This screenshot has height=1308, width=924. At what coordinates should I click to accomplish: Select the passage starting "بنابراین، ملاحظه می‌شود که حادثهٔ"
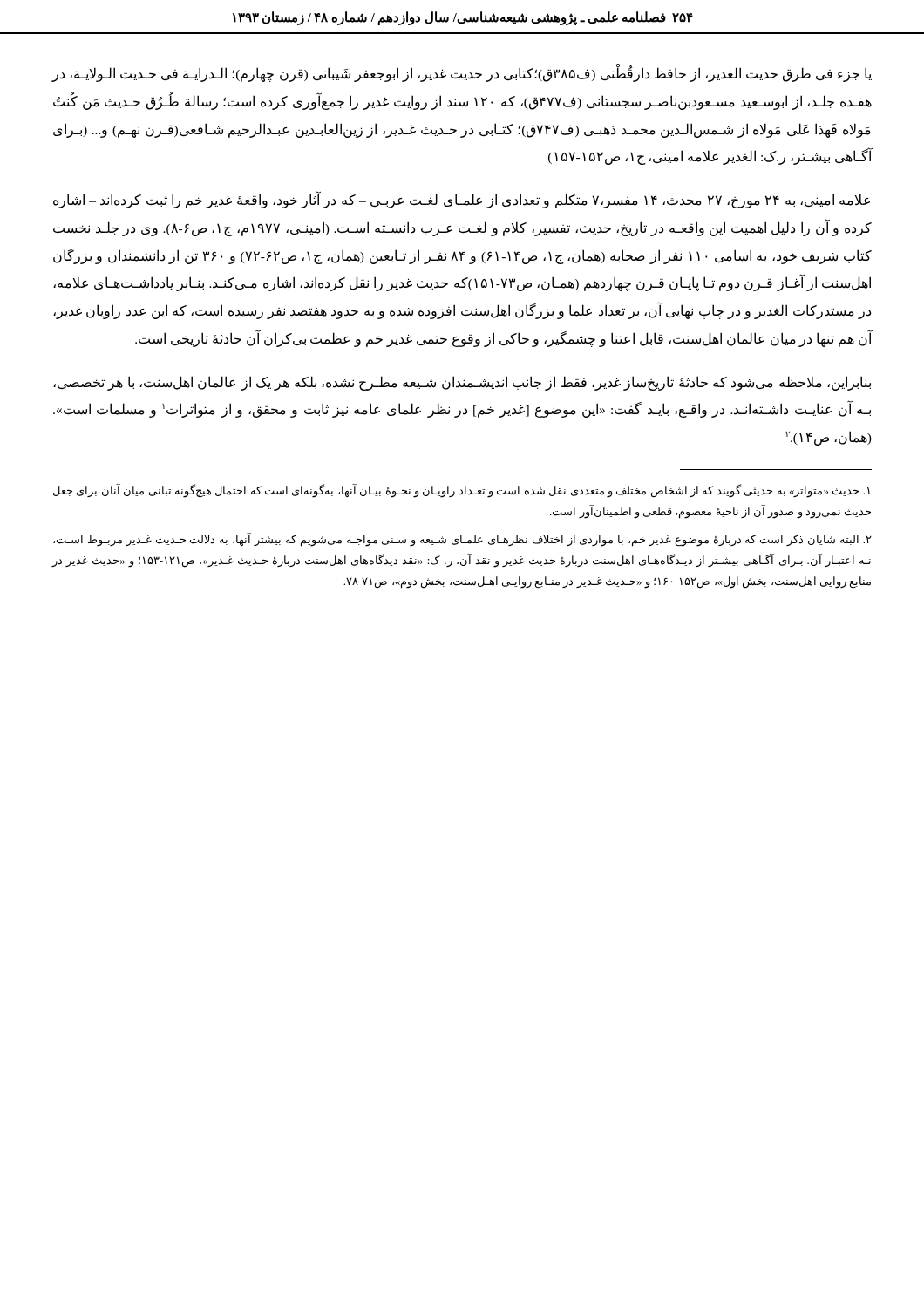tap(462, 410)
